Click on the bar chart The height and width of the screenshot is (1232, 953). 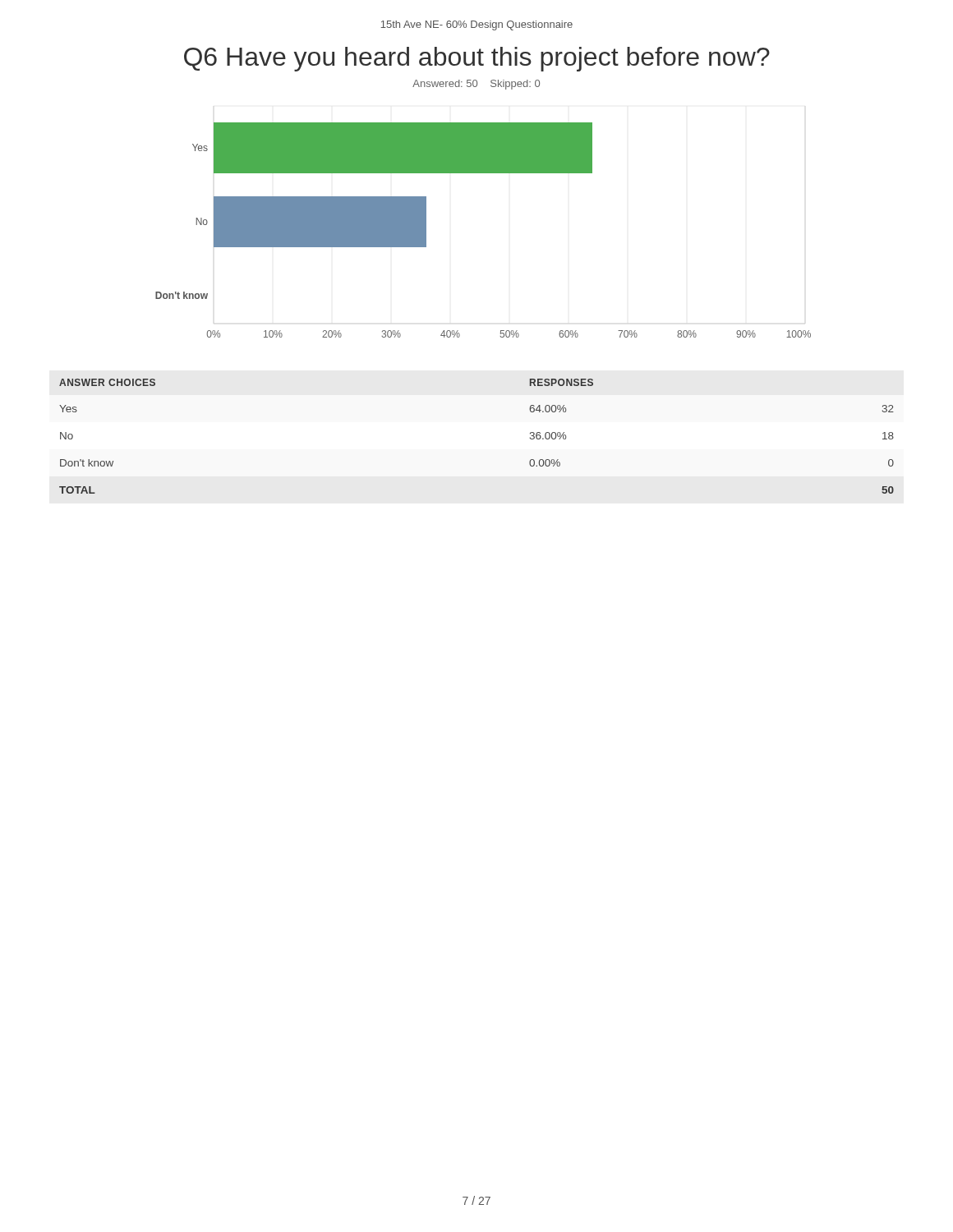pyautogui.click(x=476, y=227)
